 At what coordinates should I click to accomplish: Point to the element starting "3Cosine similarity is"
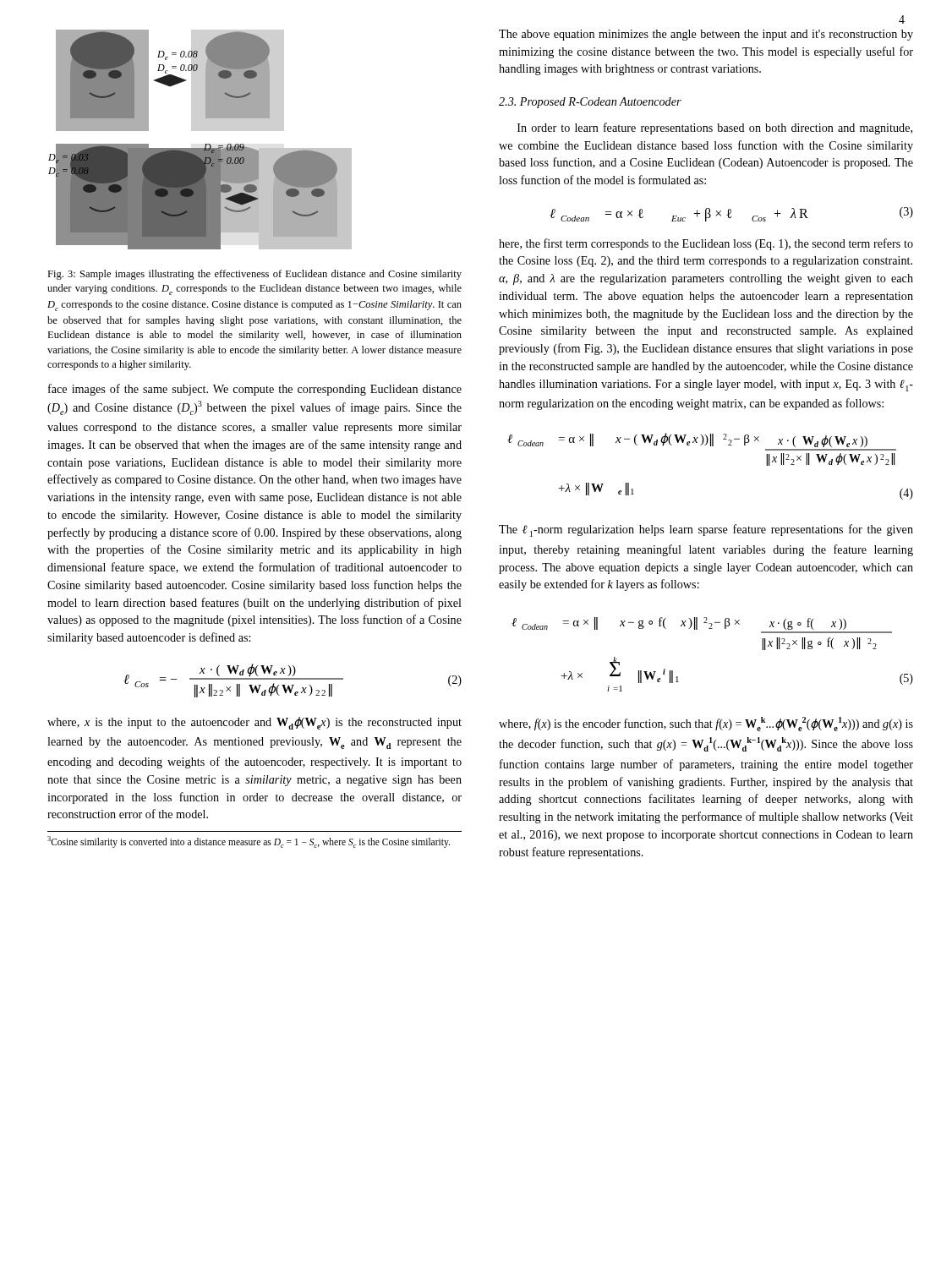point(249,842)
